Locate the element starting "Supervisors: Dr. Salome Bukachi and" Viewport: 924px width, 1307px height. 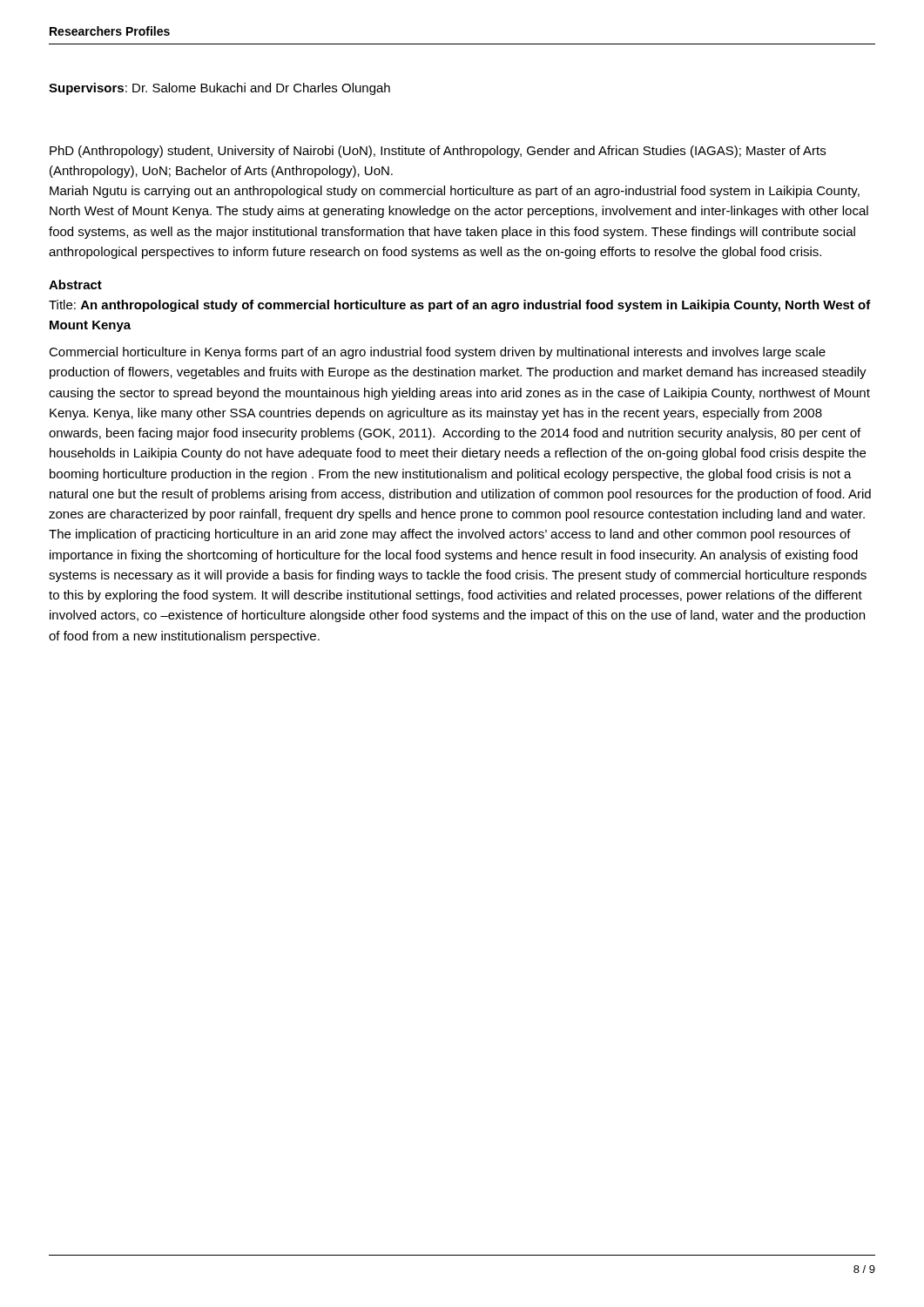pos(220,88)
